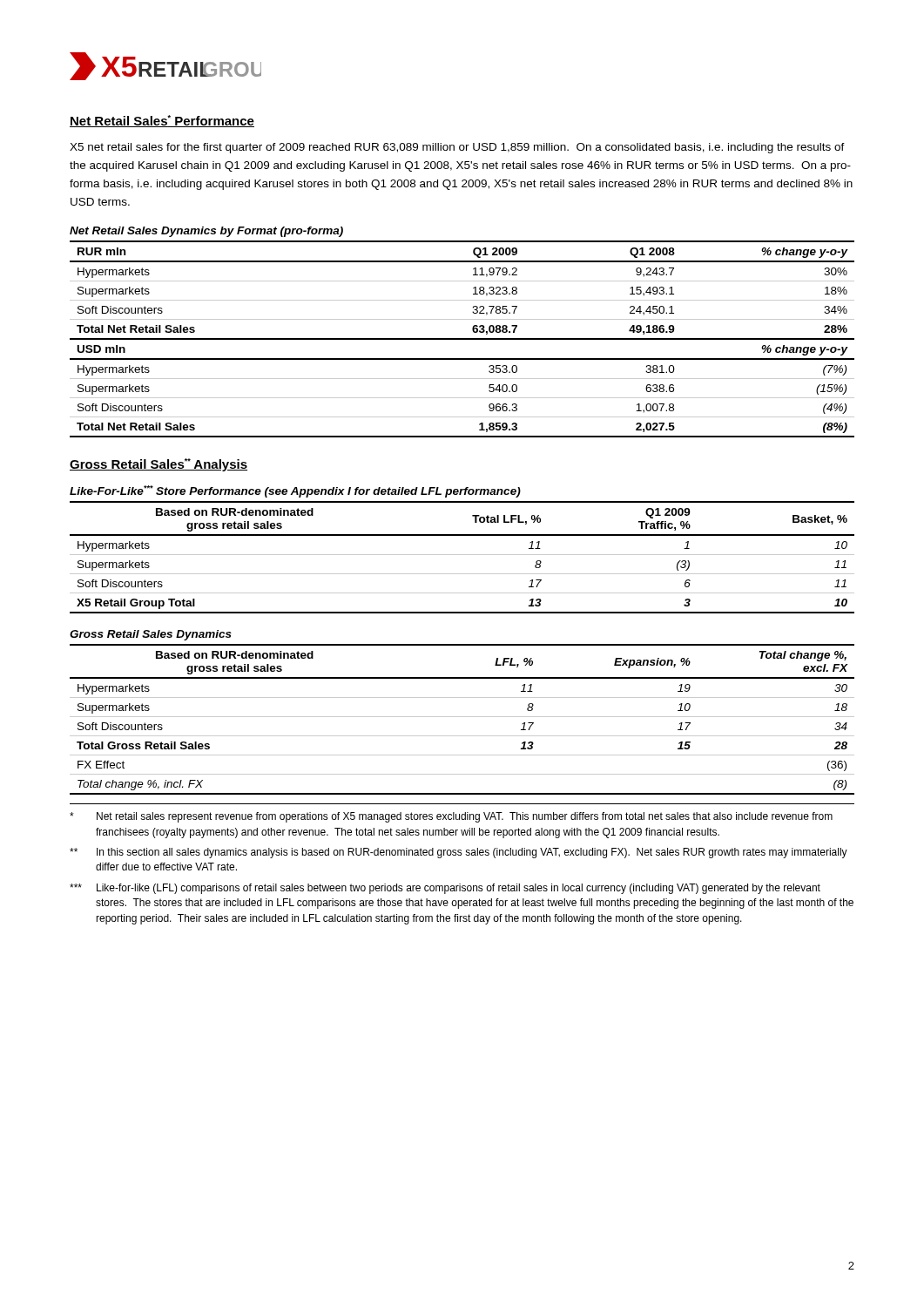Select the passage starting "Net retail sales represent"
Image resolution: width=924 pixels, height=1307 pixels.
[462, 825]
